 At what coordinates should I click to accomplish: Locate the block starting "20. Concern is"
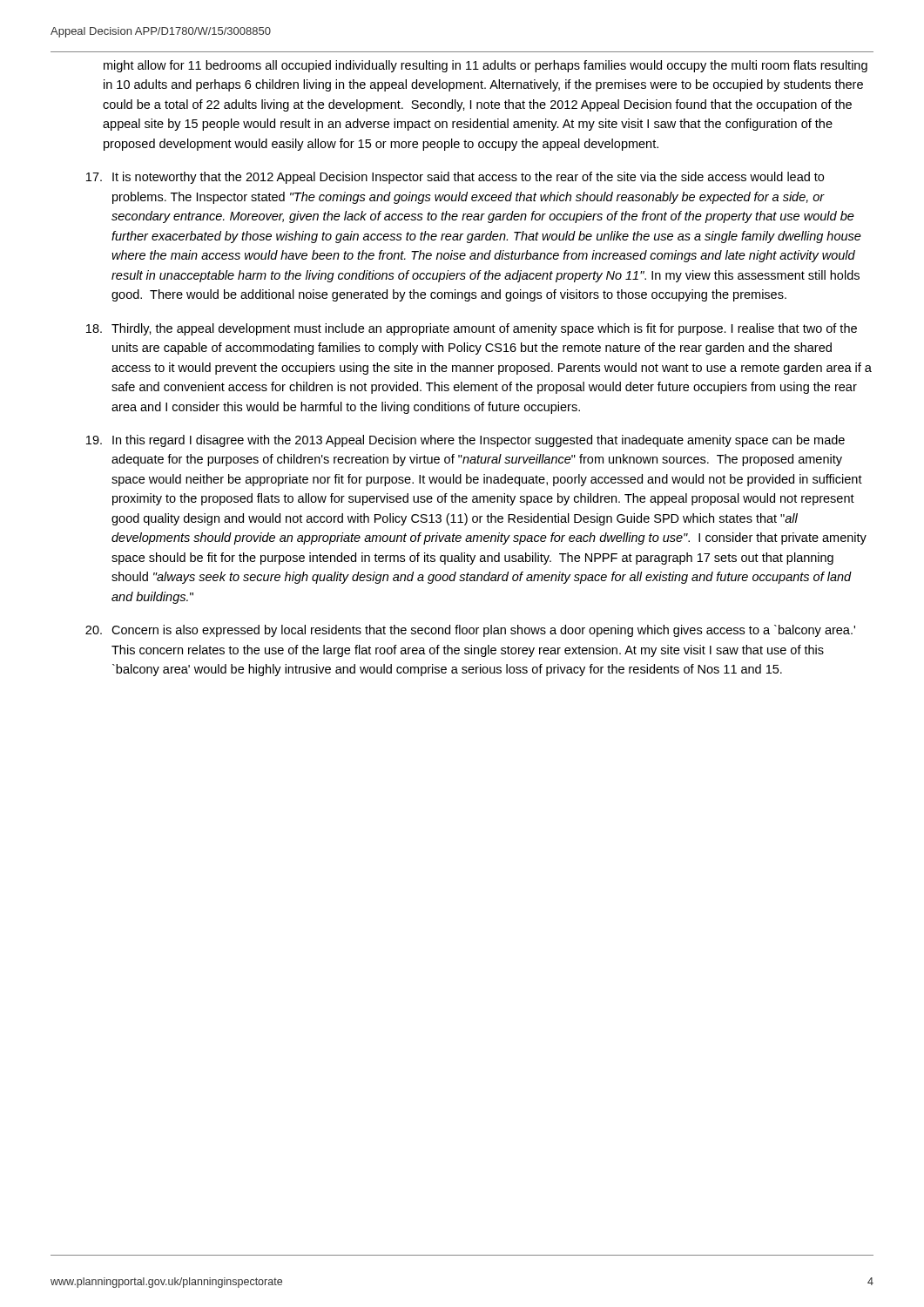[x=462, y=650]
